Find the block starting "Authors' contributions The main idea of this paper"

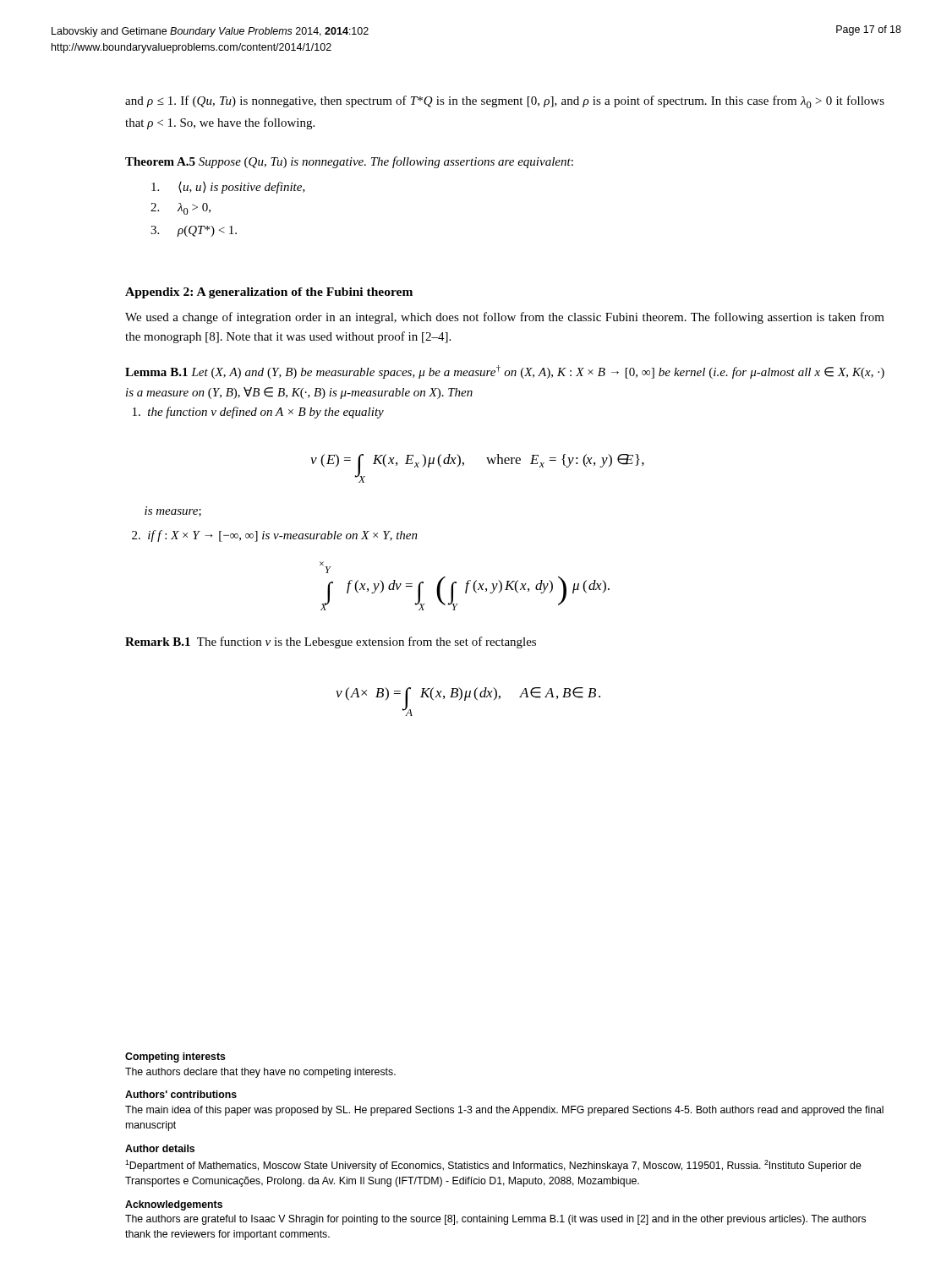tap(505, 1111)
